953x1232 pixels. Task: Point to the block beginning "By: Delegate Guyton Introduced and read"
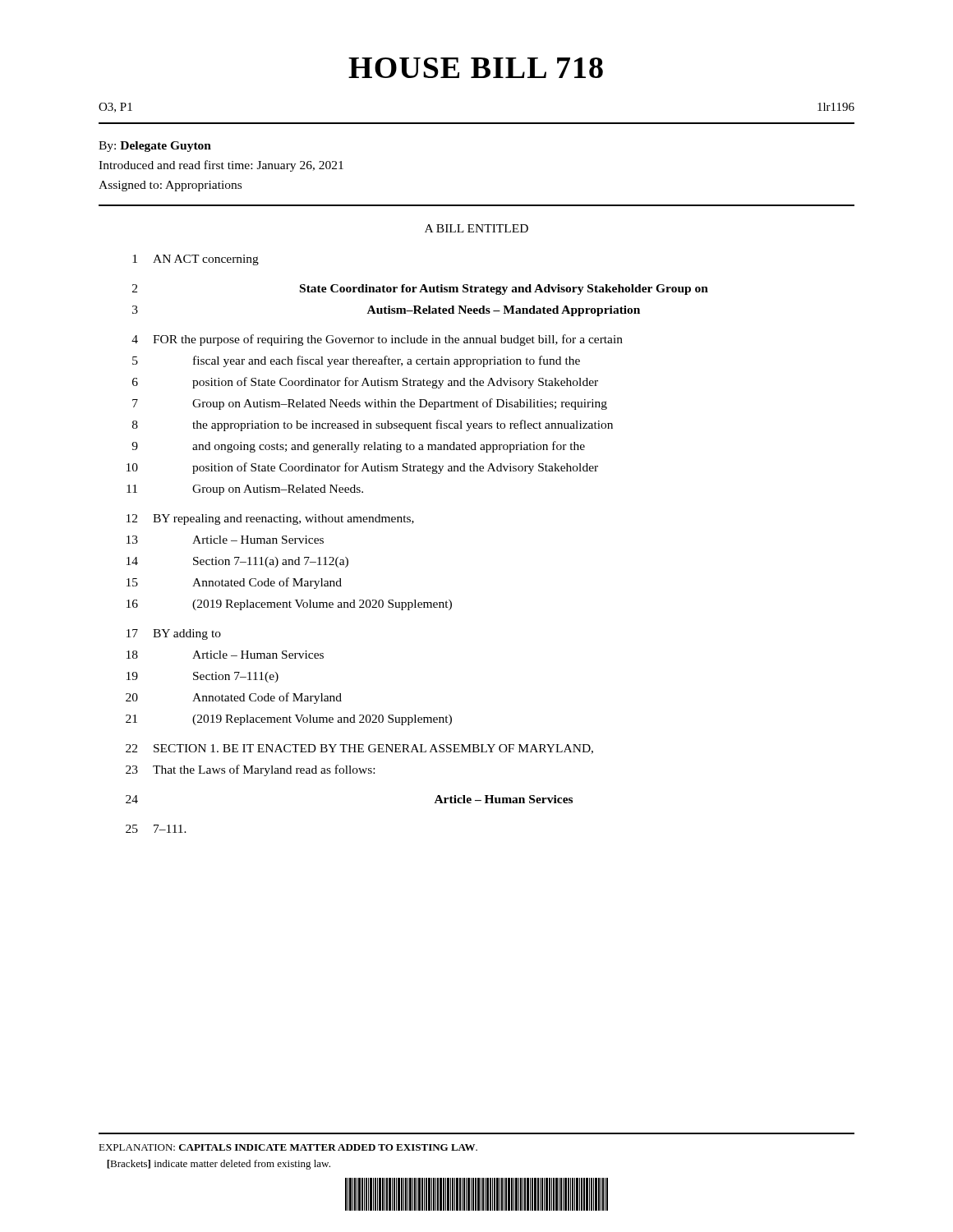coord(221,165)
